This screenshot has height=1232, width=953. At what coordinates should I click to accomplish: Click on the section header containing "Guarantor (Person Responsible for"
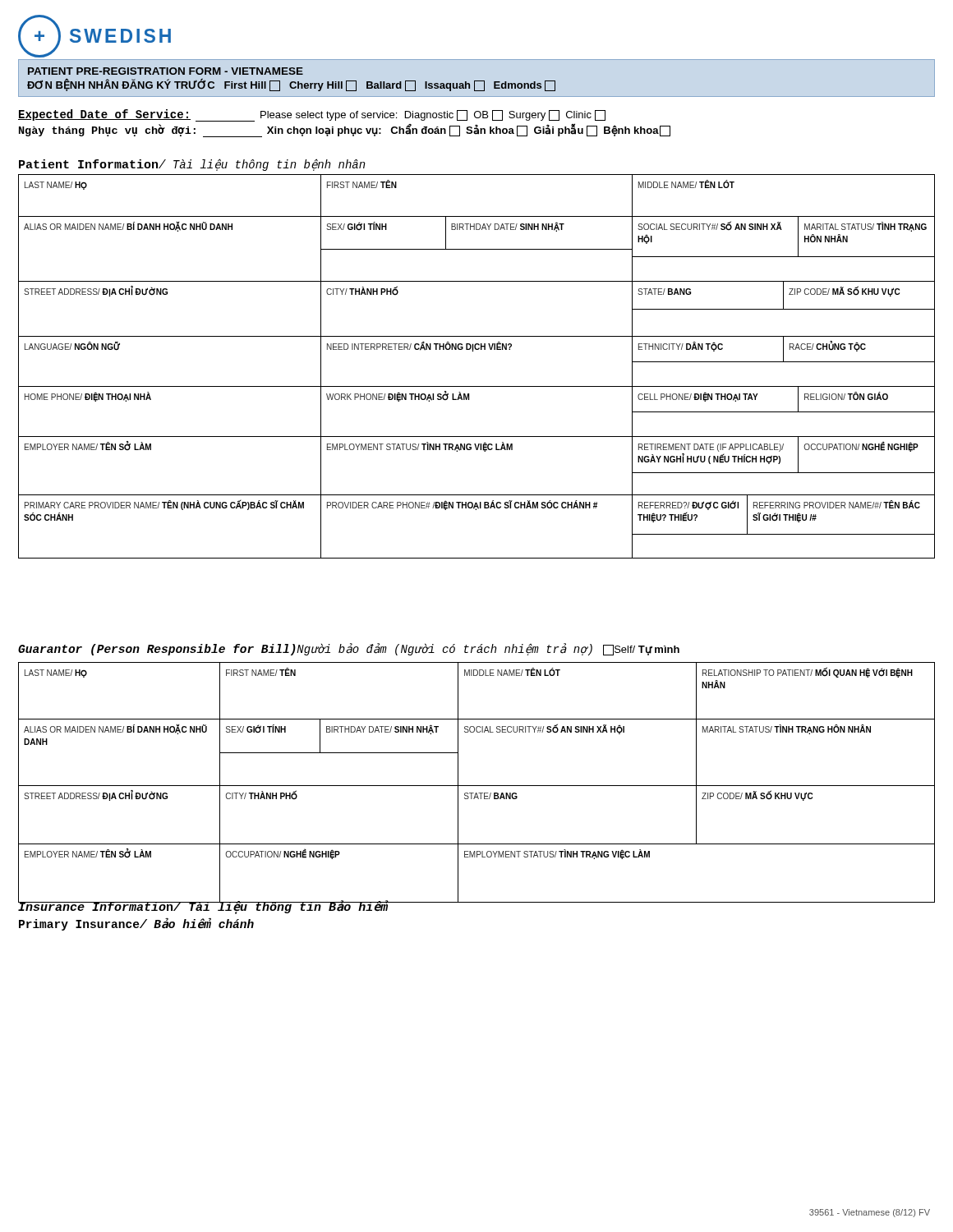[x=349, y=650]
